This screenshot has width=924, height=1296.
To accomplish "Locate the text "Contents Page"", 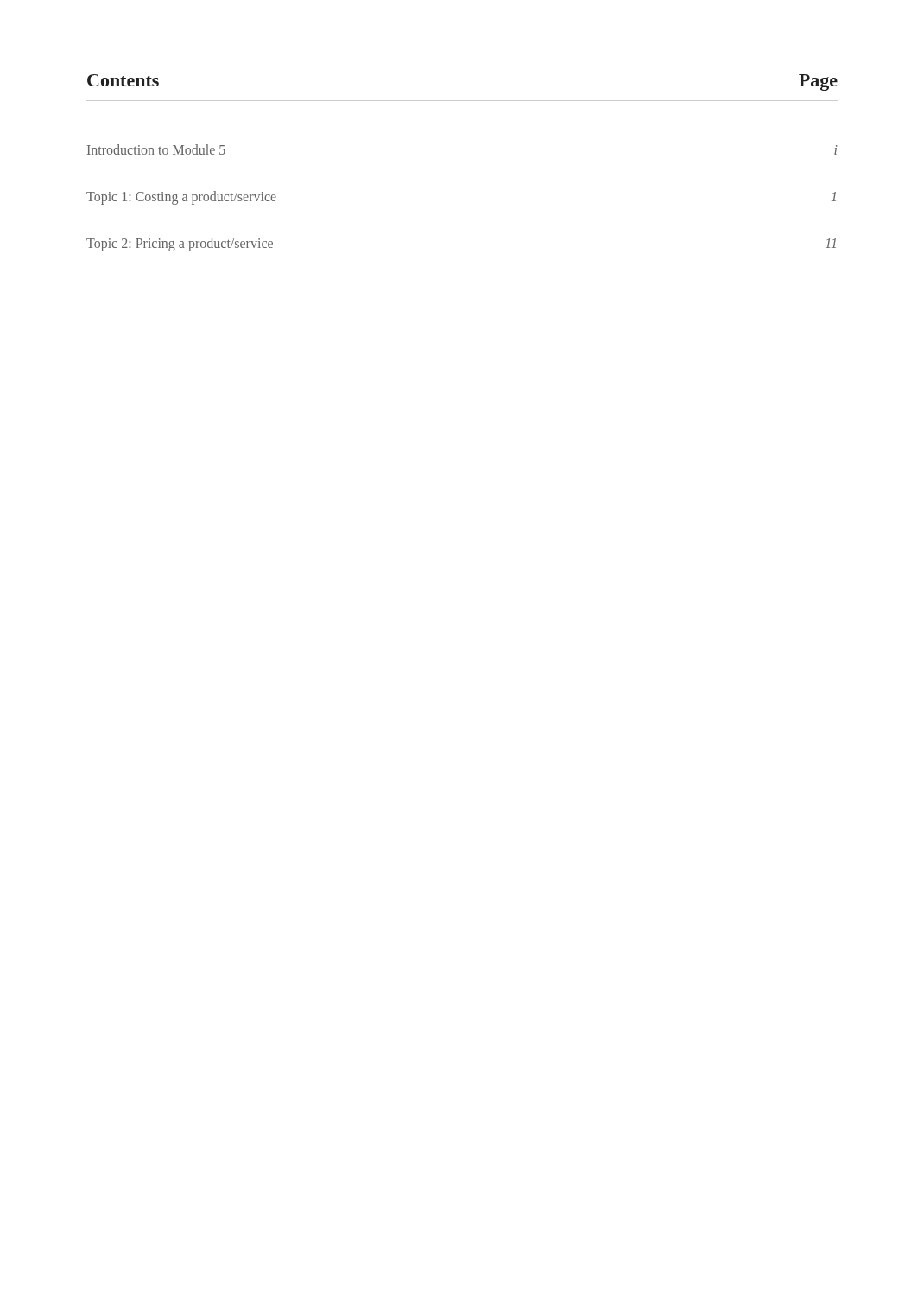I will 118,83.
